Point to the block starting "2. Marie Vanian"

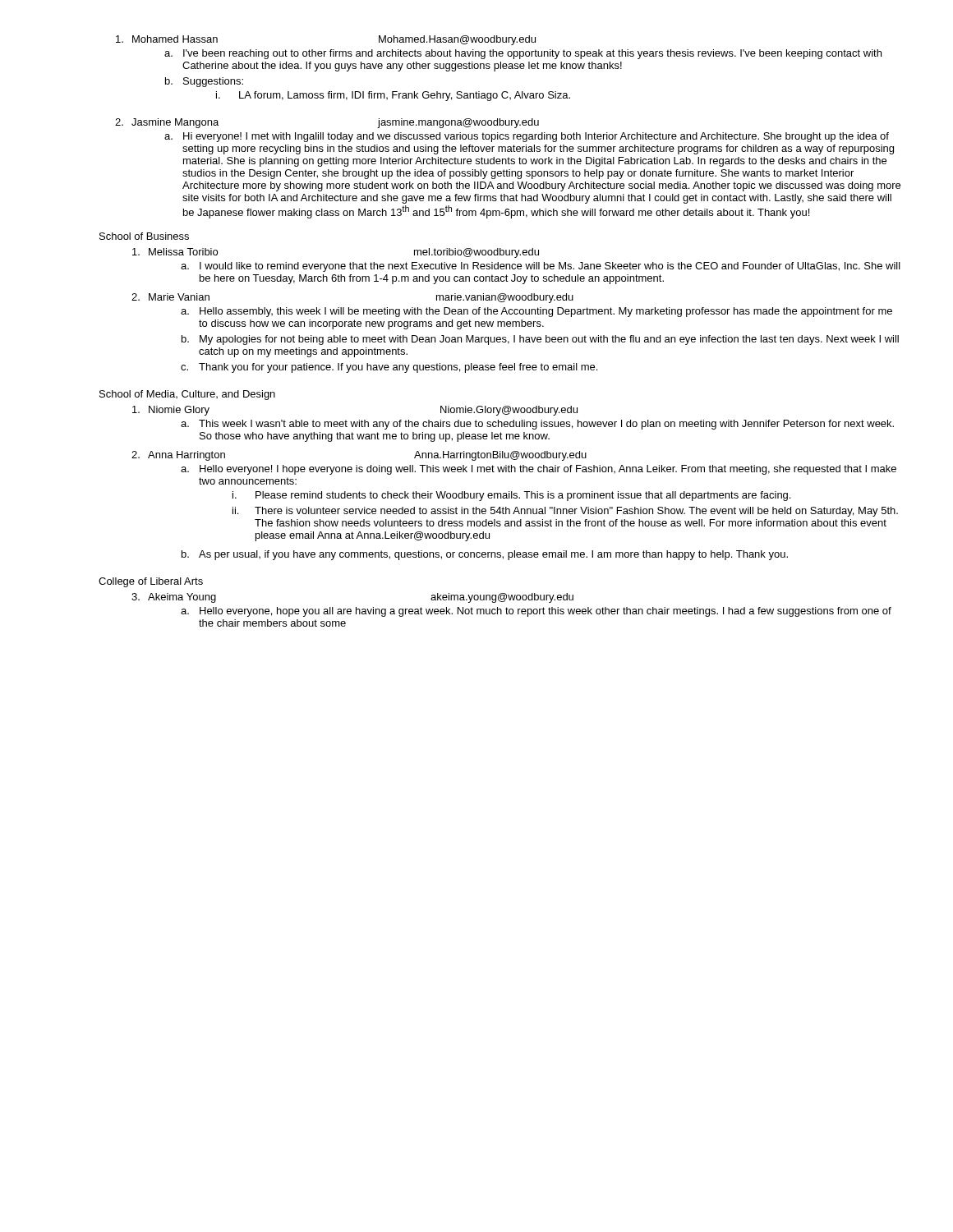pyautogui.click(x=518, y=334)
